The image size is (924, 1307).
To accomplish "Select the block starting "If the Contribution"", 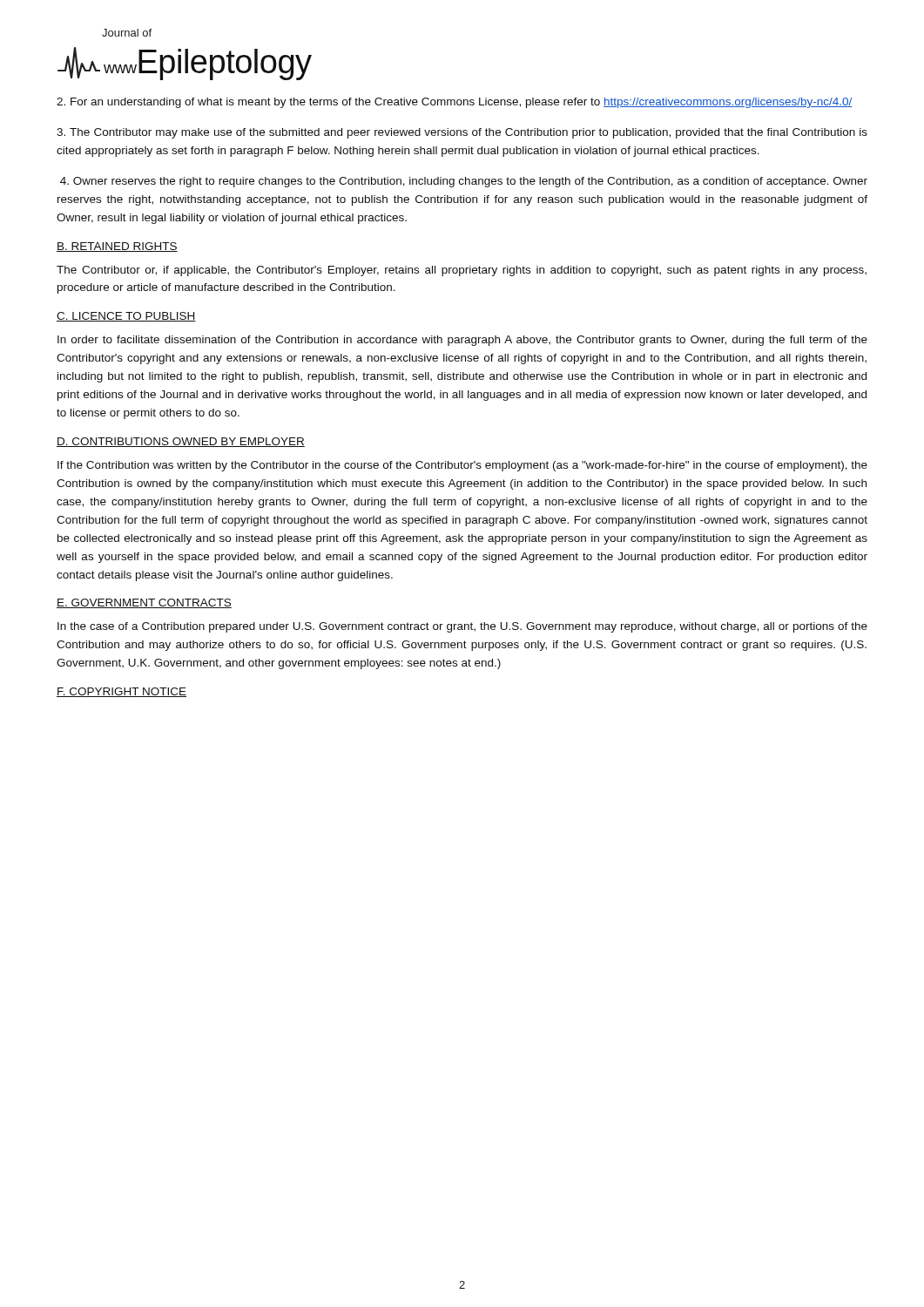I will pyautogui.click(x=462, y=520).
